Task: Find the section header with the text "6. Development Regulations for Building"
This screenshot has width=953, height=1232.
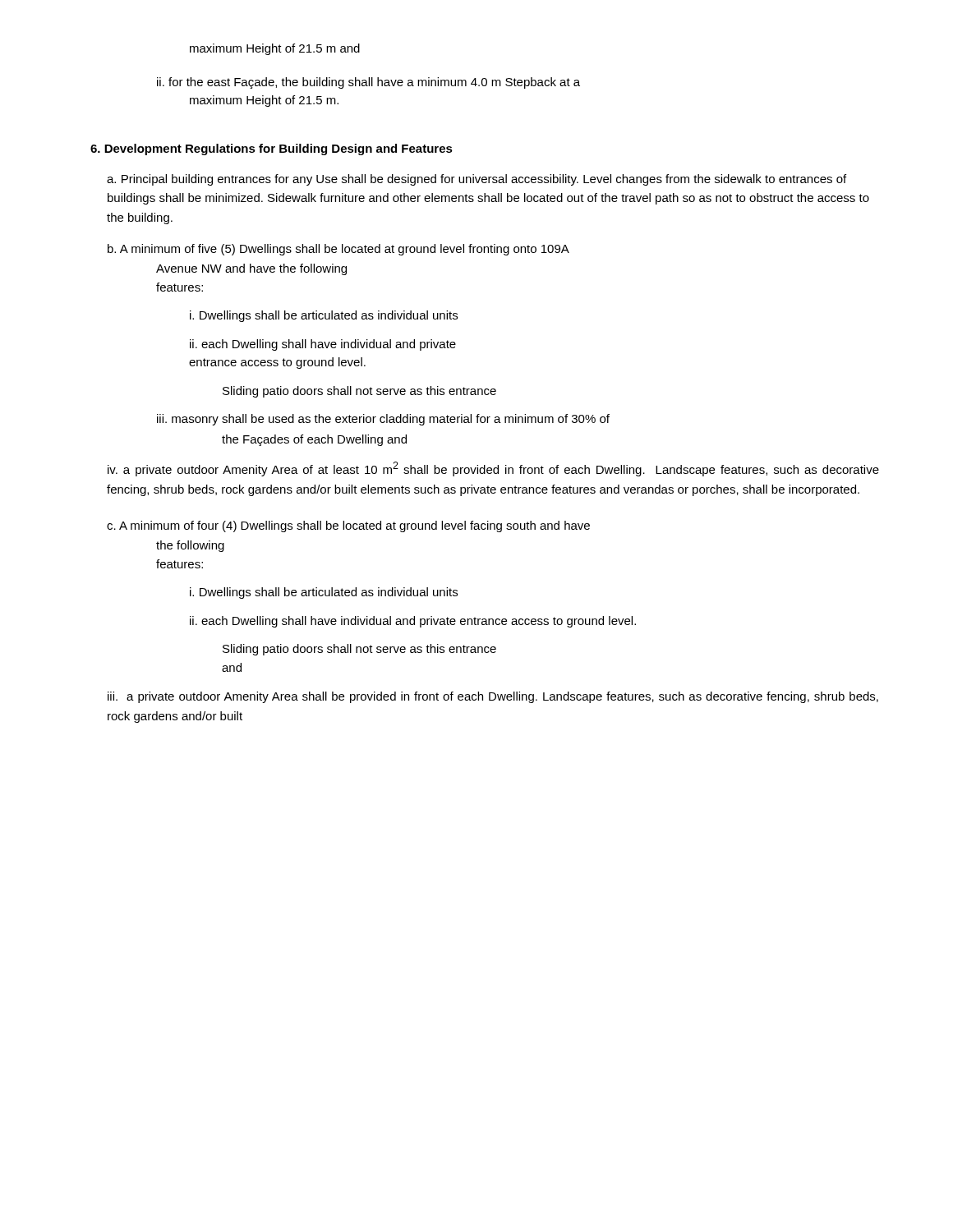Action: coord(271,148)
